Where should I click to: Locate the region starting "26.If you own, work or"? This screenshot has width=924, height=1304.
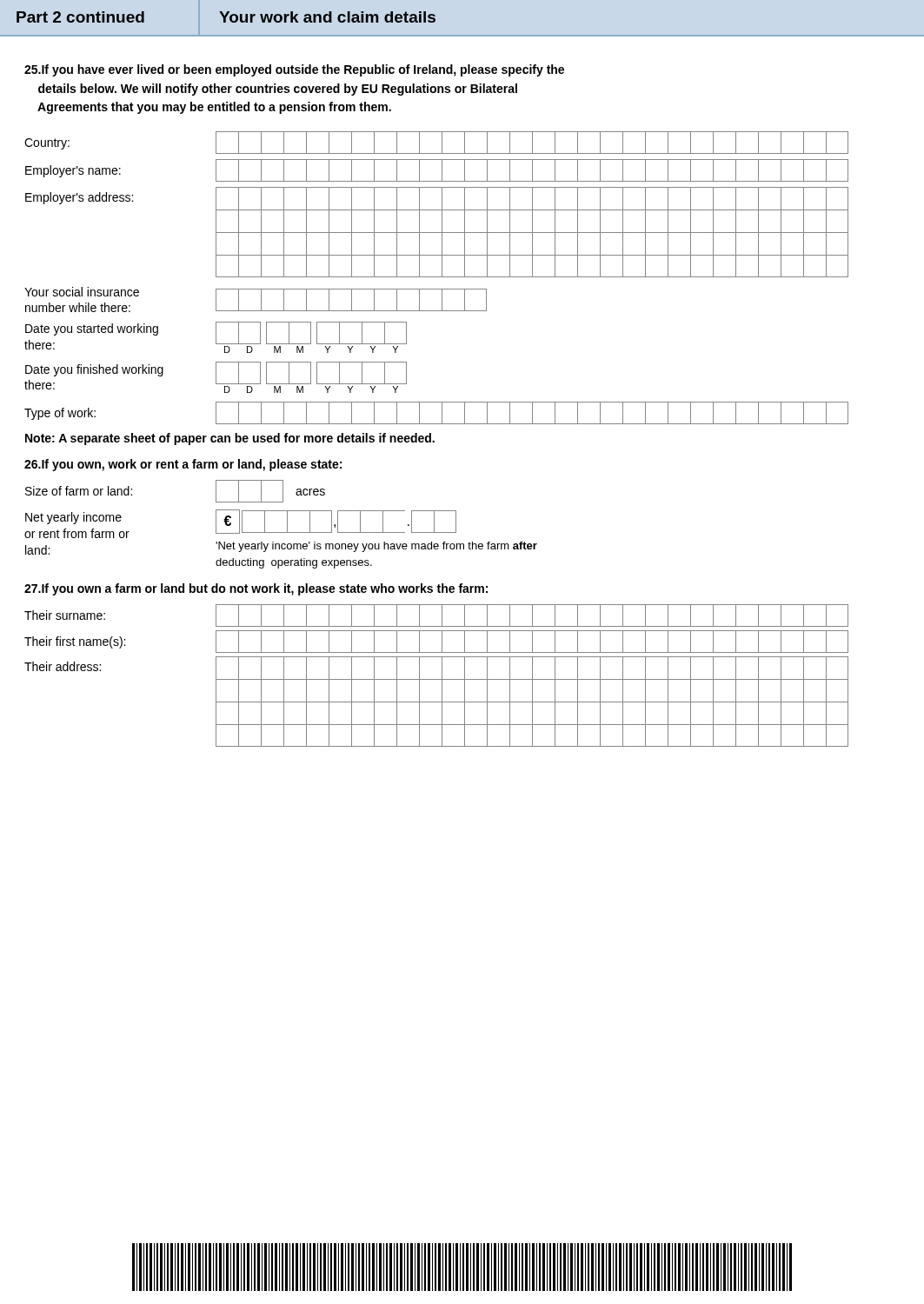[184, 464]
